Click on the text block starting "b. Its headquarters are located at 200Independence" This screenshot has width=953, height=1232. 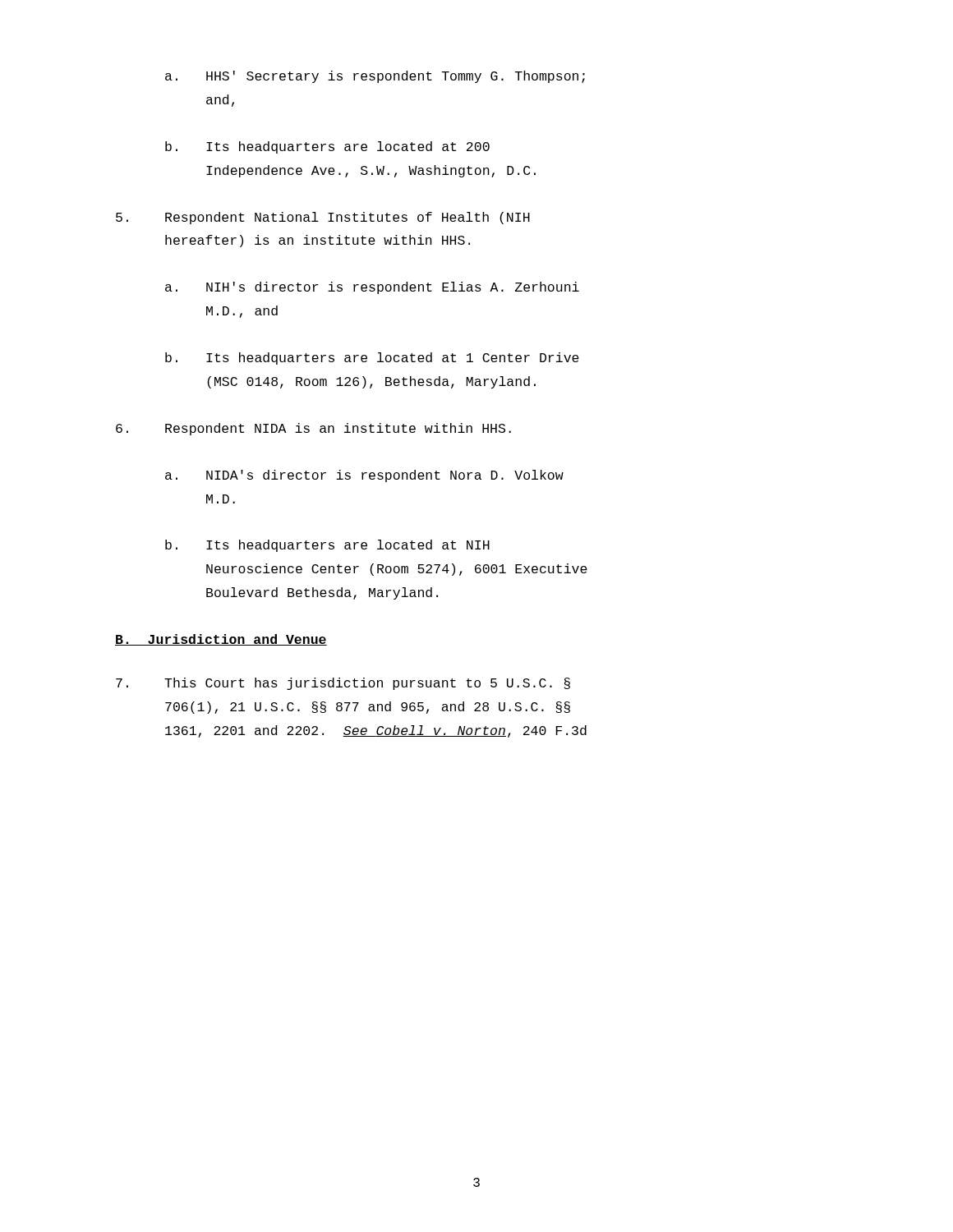[x=509, y=160]
